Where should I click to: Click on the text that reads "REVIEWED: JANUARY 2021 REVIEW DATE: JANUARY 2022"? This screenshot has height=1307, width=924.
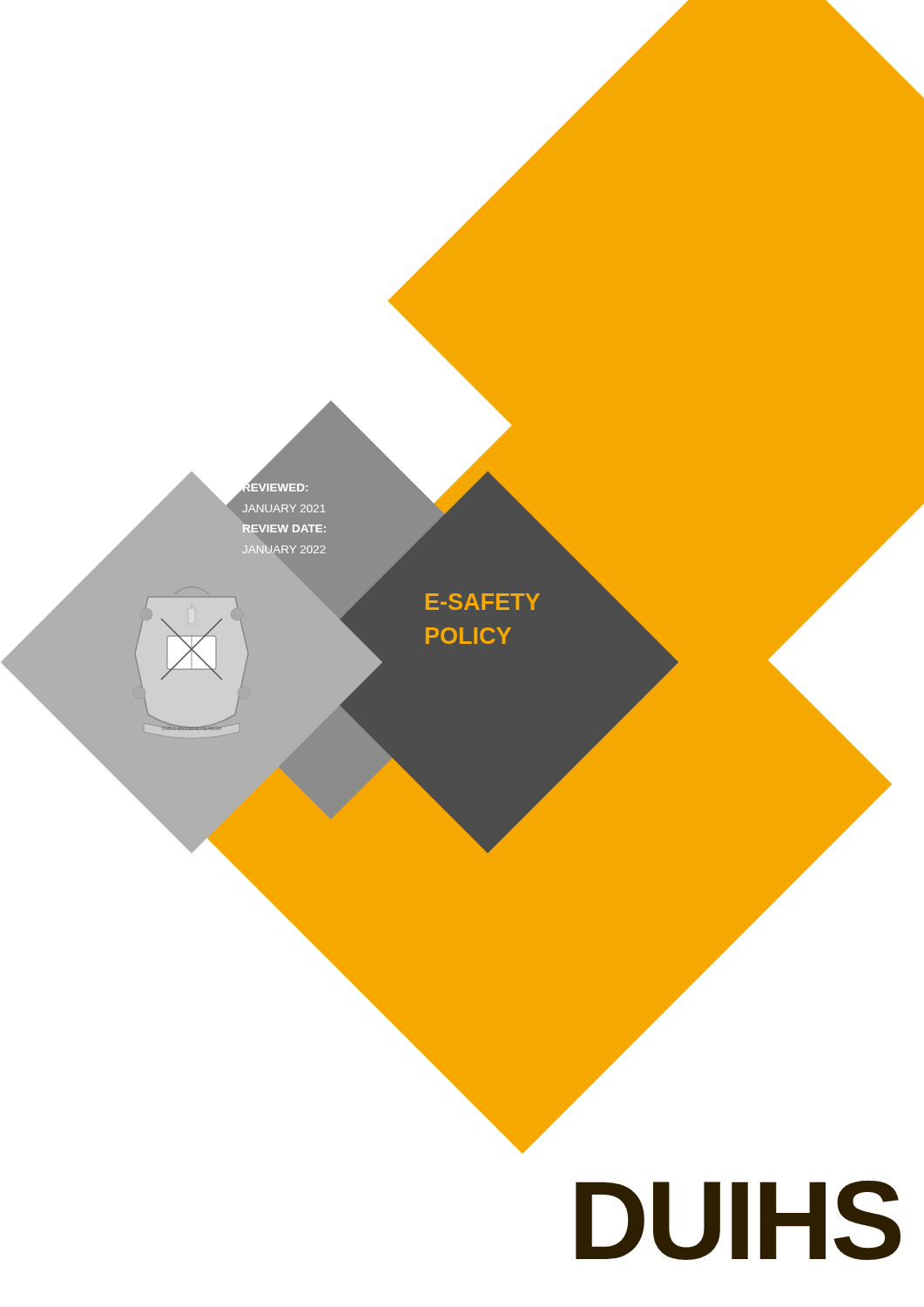[284, 518]
